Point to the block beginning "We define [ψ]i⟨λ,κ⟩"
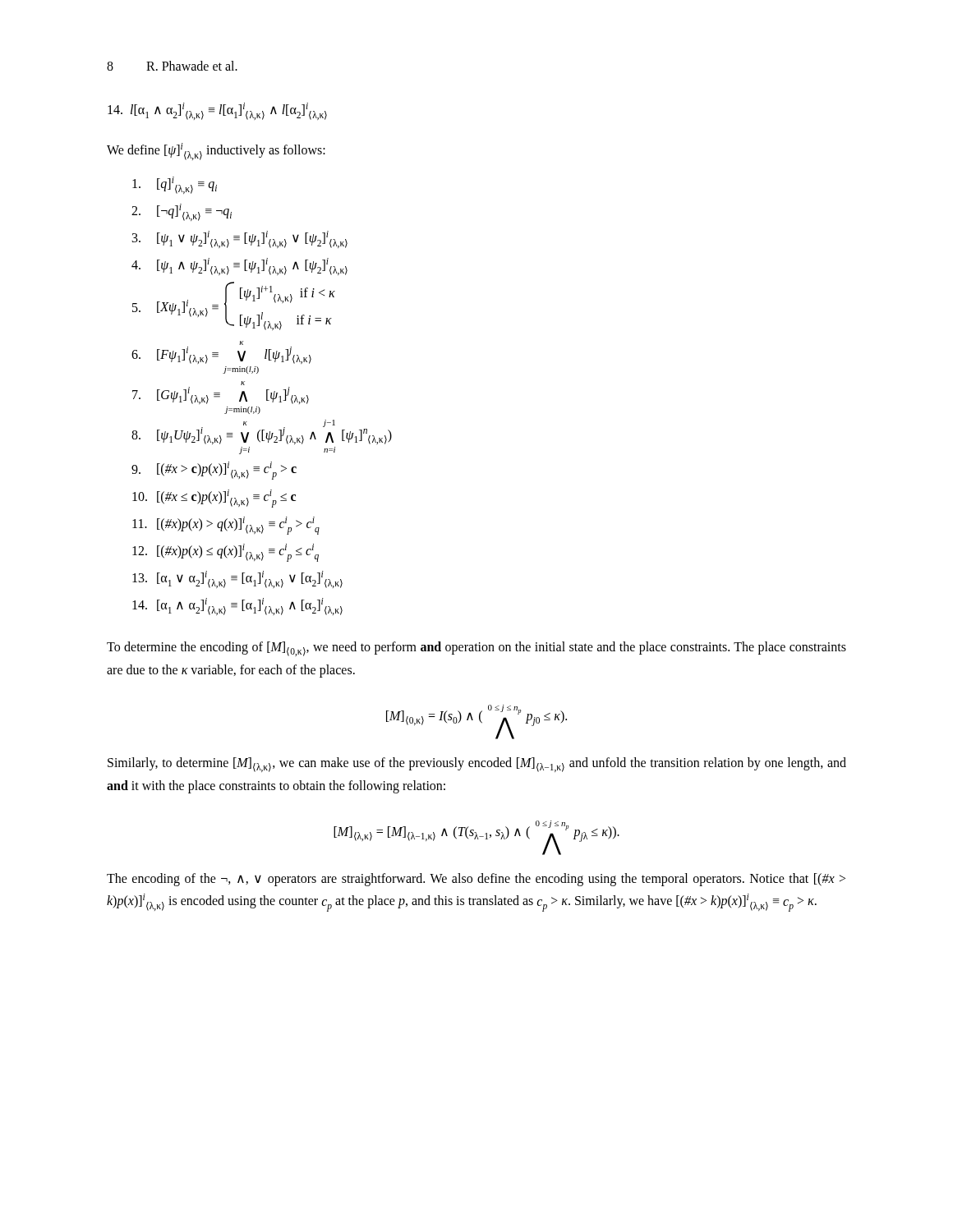Image resolution: width=953 pixels, height=1232 pixels. 216,150
